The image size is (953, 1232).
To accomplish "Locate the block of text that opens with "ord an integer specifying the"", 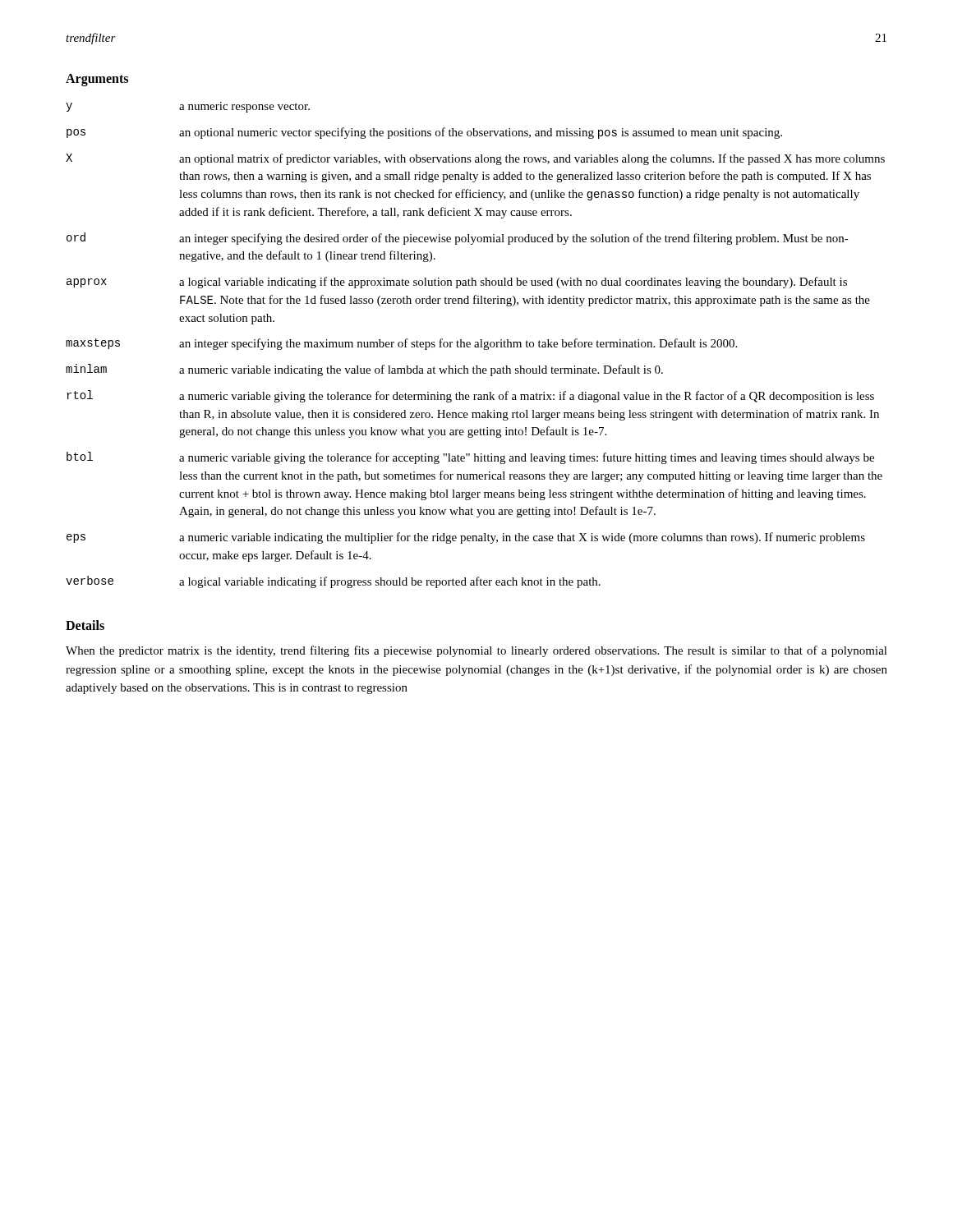I will [x=476, y=248].
